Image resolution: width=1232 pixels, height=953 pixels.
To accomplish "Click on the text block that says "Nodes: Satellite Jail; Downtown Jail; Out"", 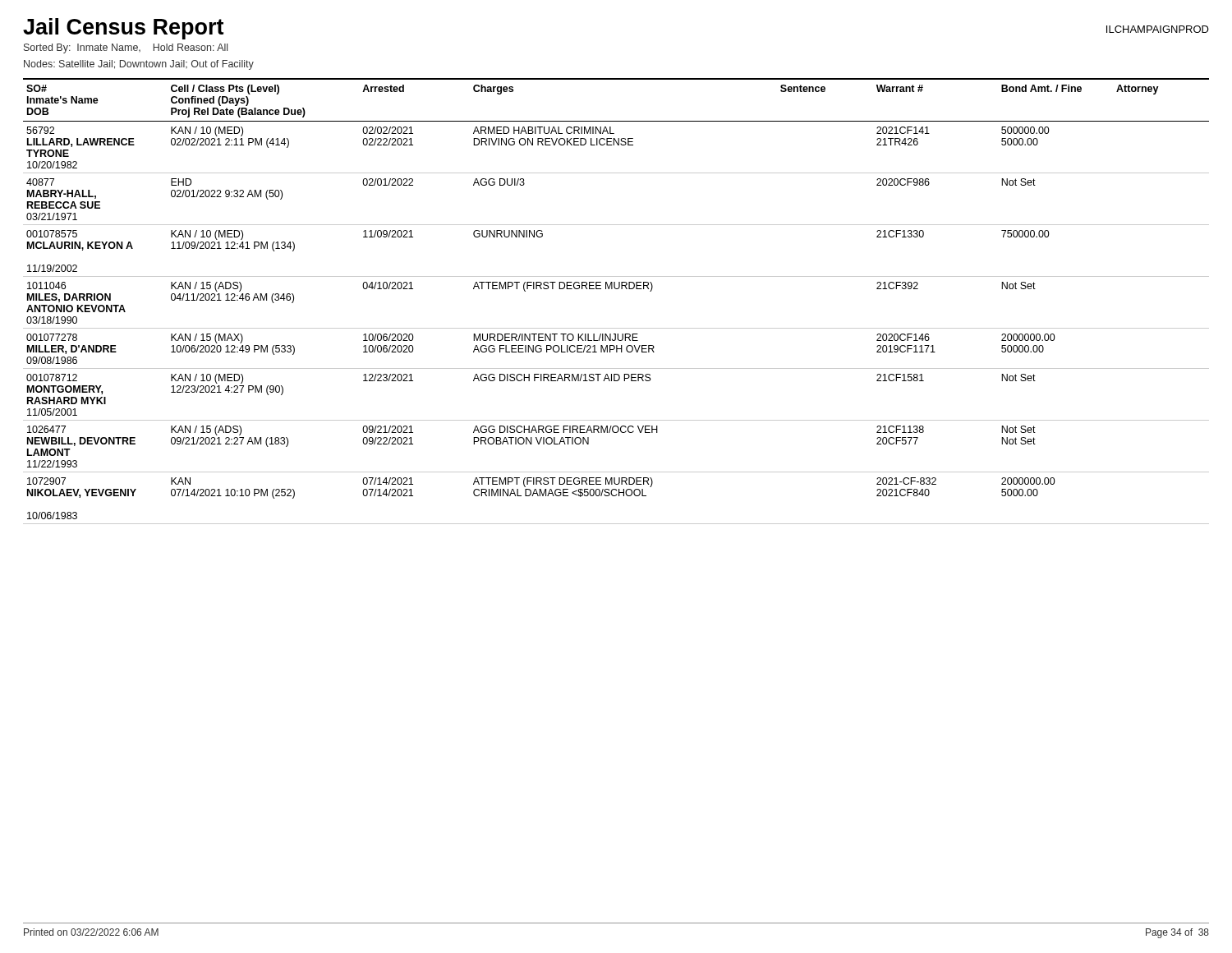I will [x=138, y=64].
